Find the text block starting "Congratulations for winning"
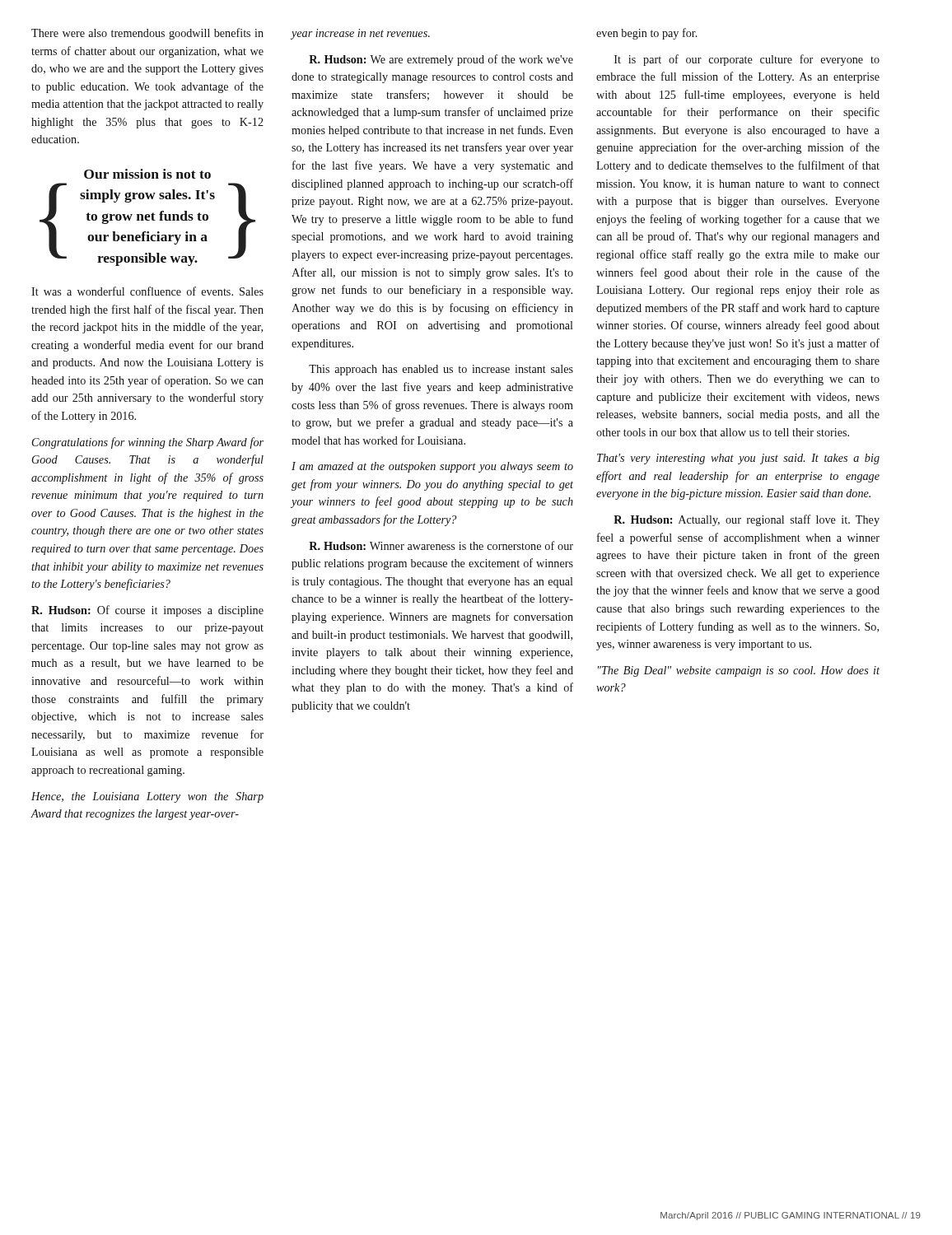The width and height of the screenshot is (952, 1235). point(147,513)
